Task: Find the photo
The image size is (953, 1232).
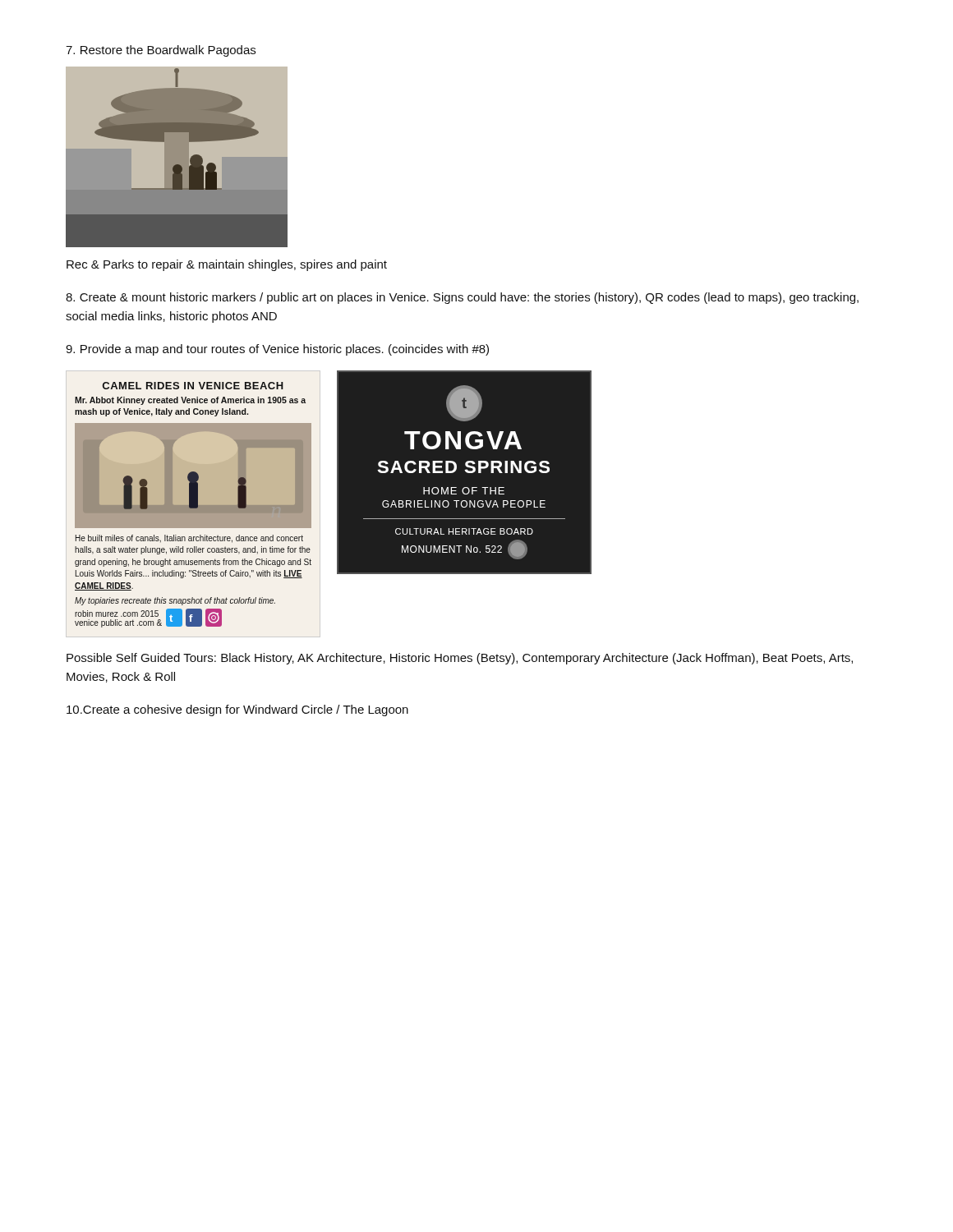Action: pyautogui.click(x=476, y=156)
